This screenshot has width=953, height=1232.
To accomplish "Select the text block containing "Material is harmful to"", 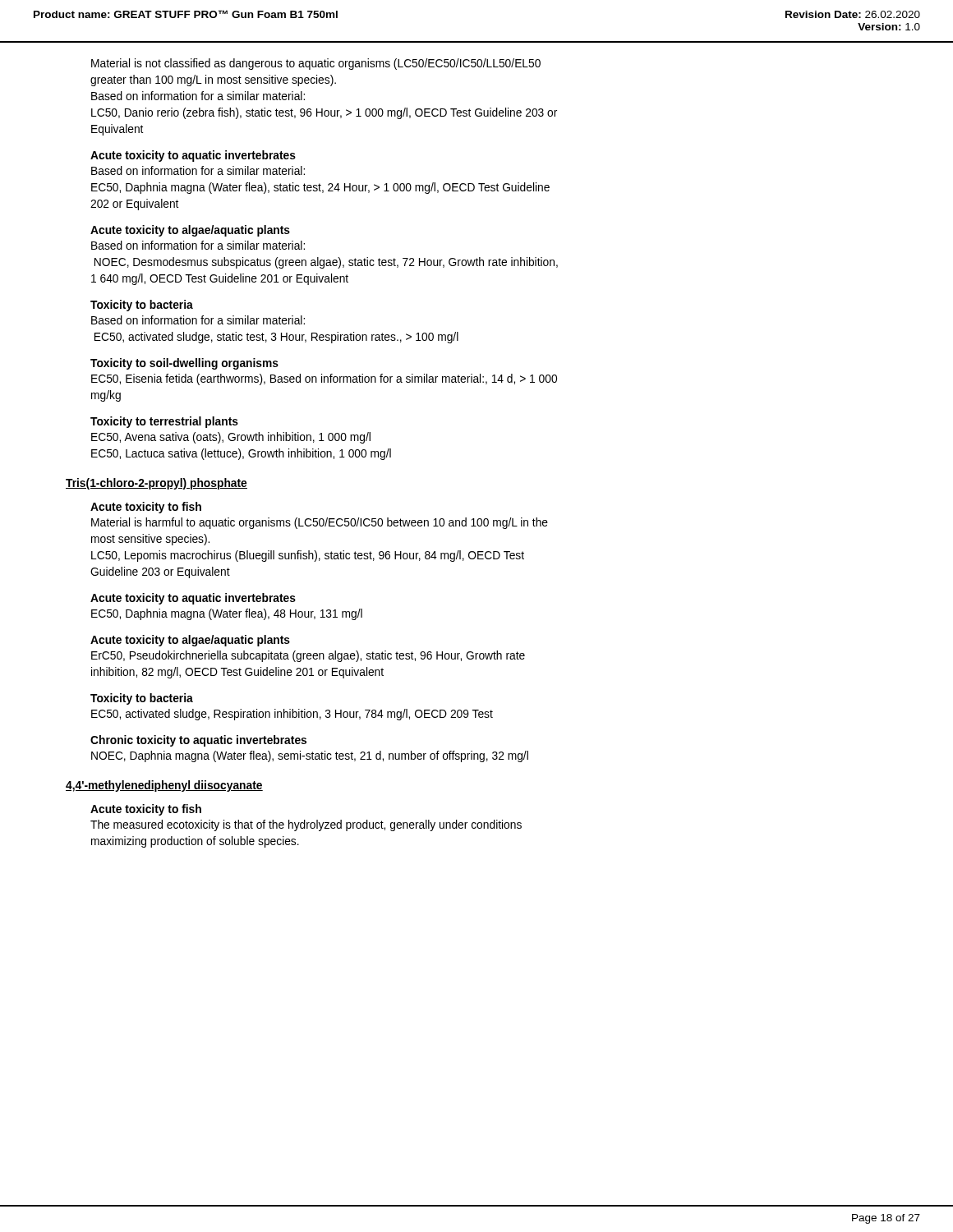I will (319, 547).
